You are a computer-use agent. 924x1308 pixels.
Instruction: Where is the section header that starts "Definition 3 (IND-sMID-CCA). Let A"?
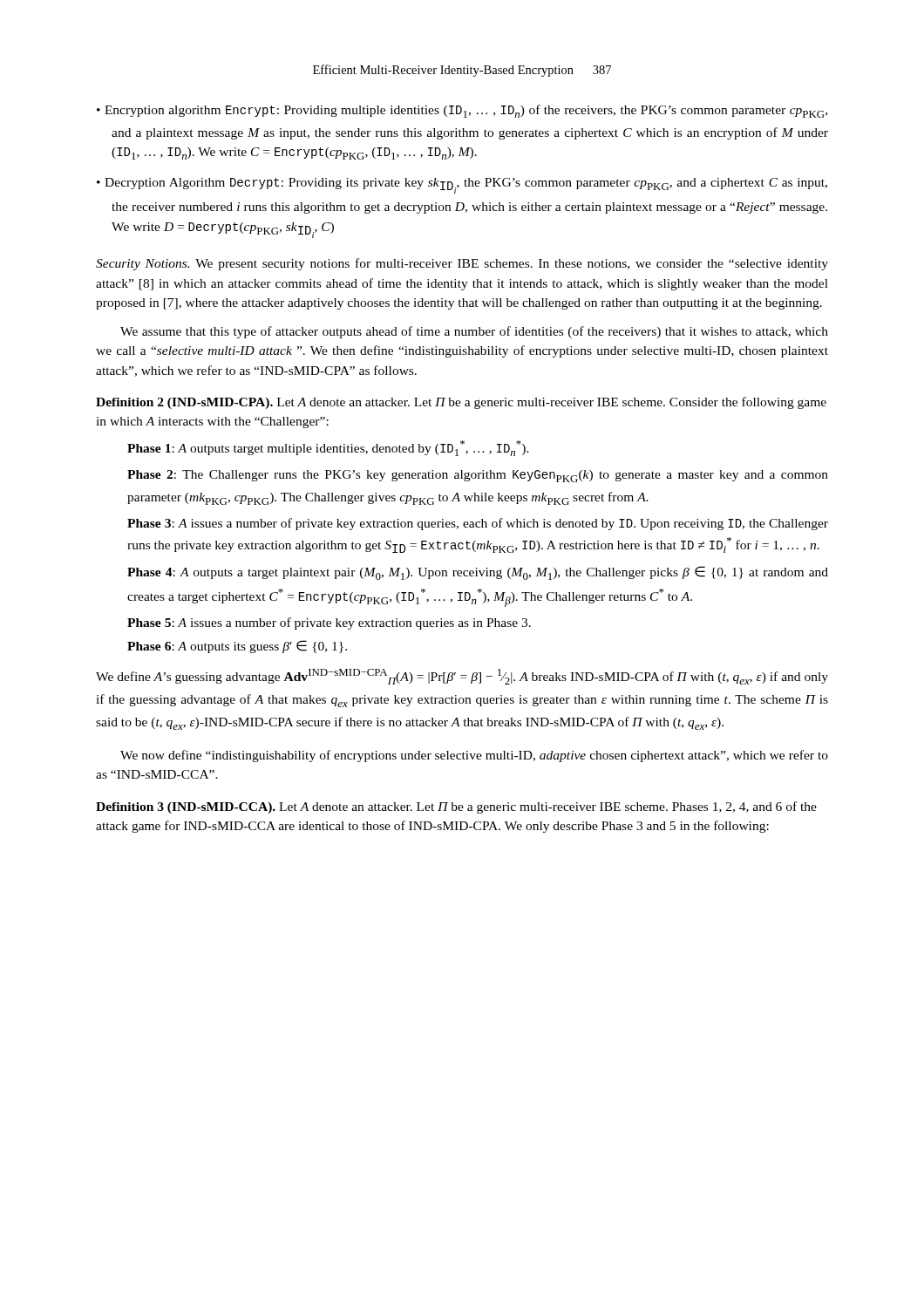[x=456, y=816]
